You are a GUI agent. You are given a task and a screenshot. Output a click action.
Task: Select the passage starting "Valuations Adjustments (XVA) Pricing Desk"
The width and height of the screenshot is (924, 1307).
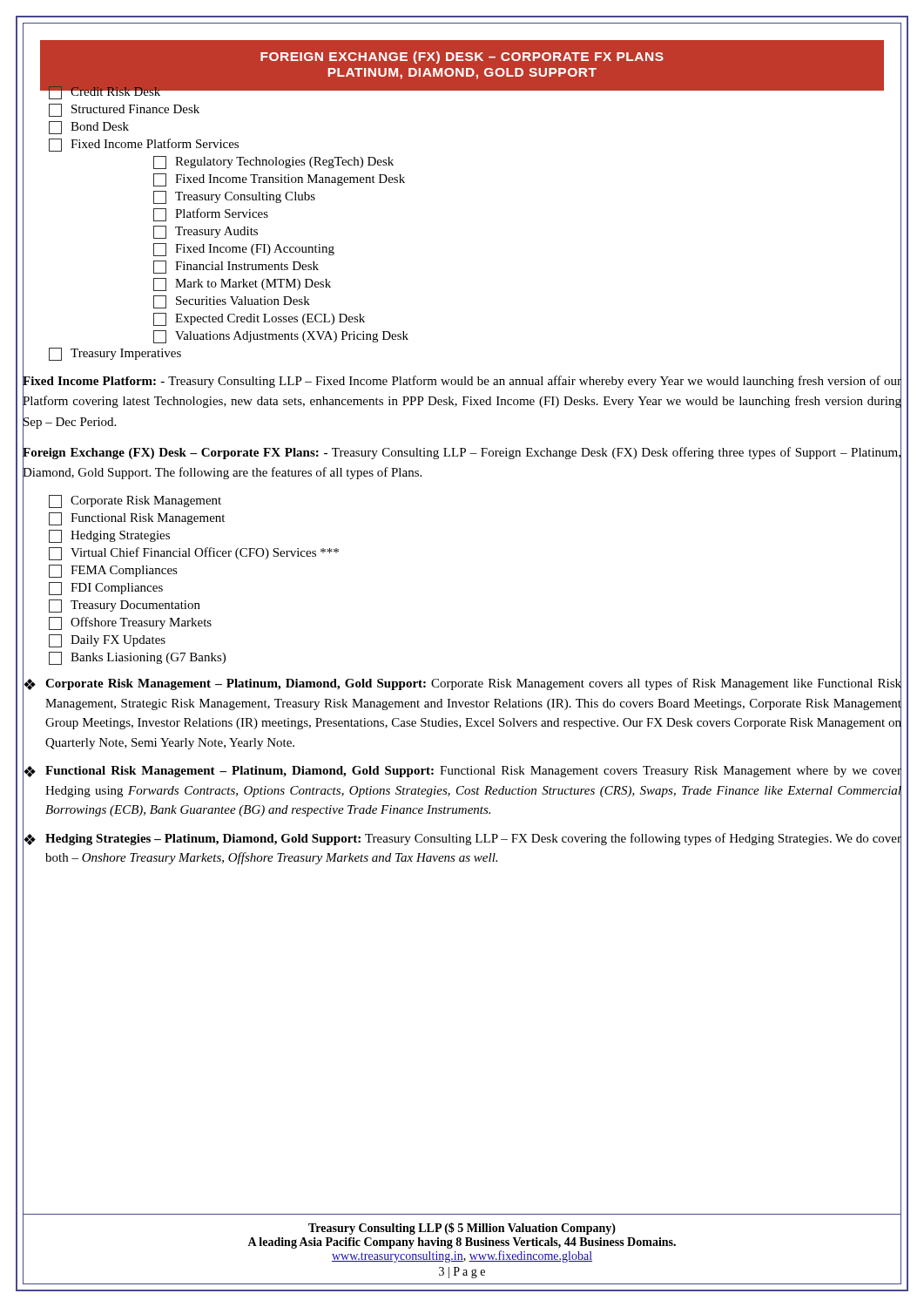click(x=281, y=336)
